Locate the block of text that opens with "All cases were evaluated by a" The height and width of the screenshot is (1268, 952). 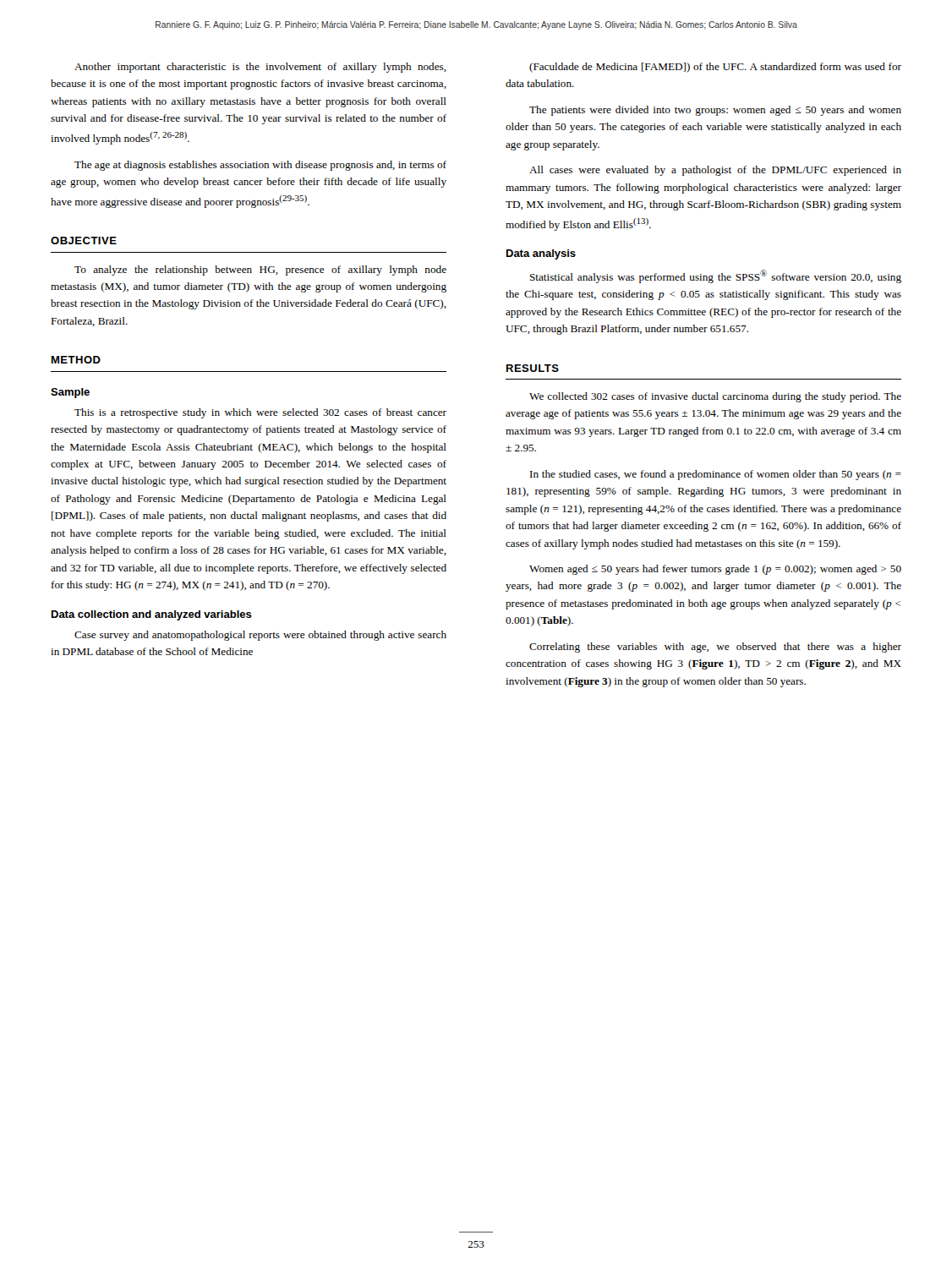click(x=703, y=198)
